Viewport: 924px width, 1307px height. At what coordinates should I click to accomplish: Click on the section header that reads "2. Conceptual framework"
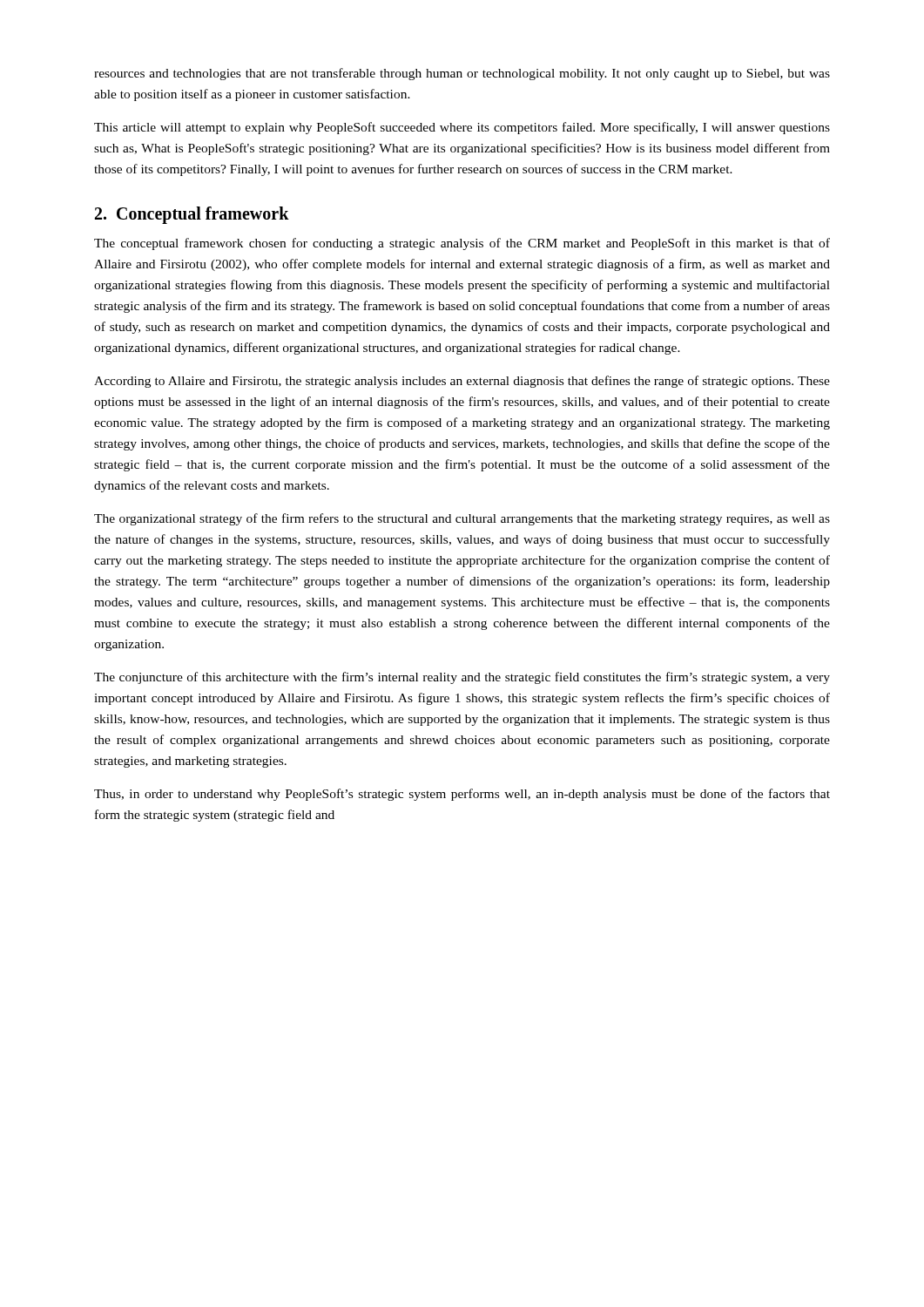(x=191, y=214)
